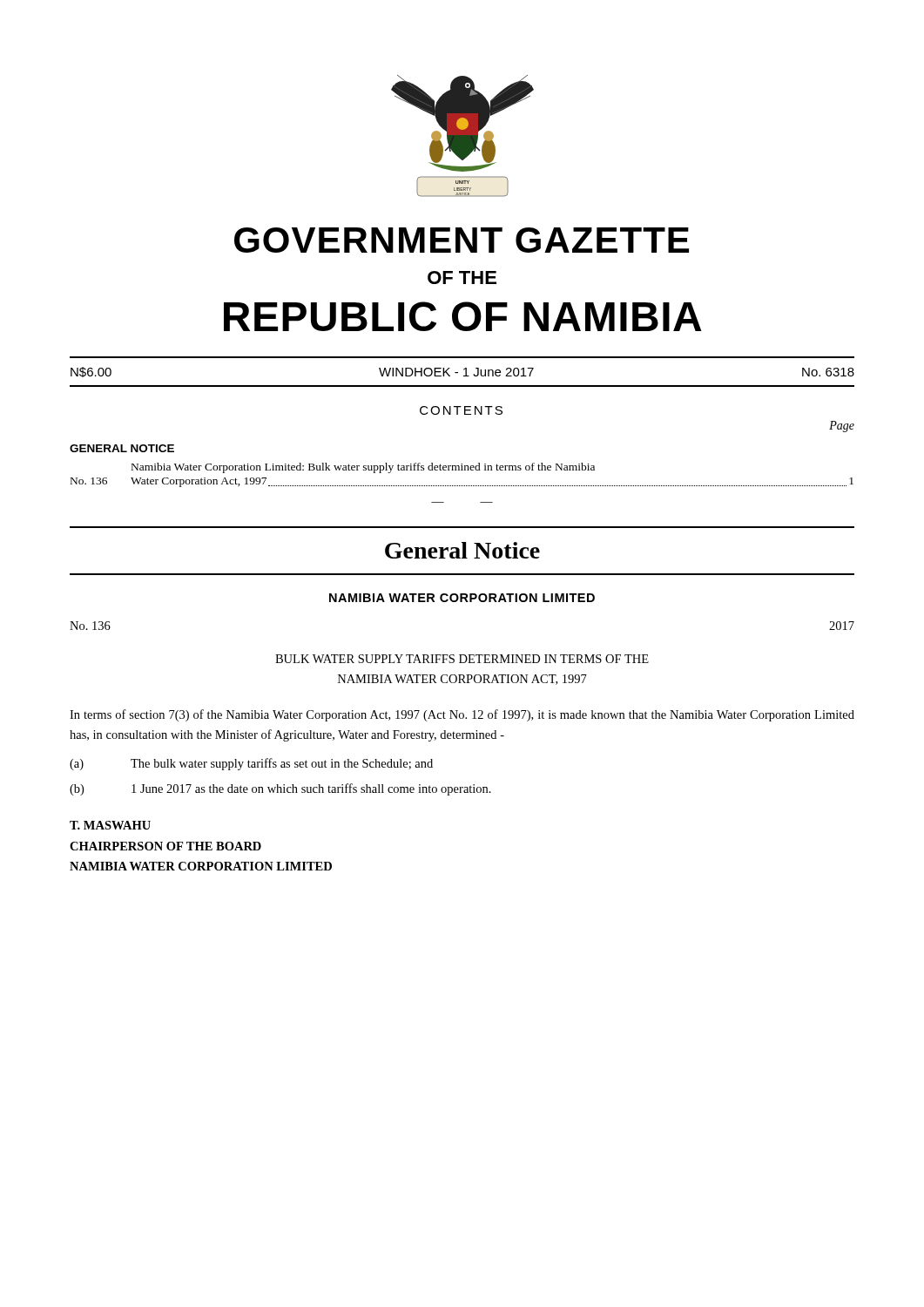924x1307 pixels.
Task: Click on the section header that reads "NAMIBIA WATER CORPORATION LIMITED"
Action: coord(462,598)
